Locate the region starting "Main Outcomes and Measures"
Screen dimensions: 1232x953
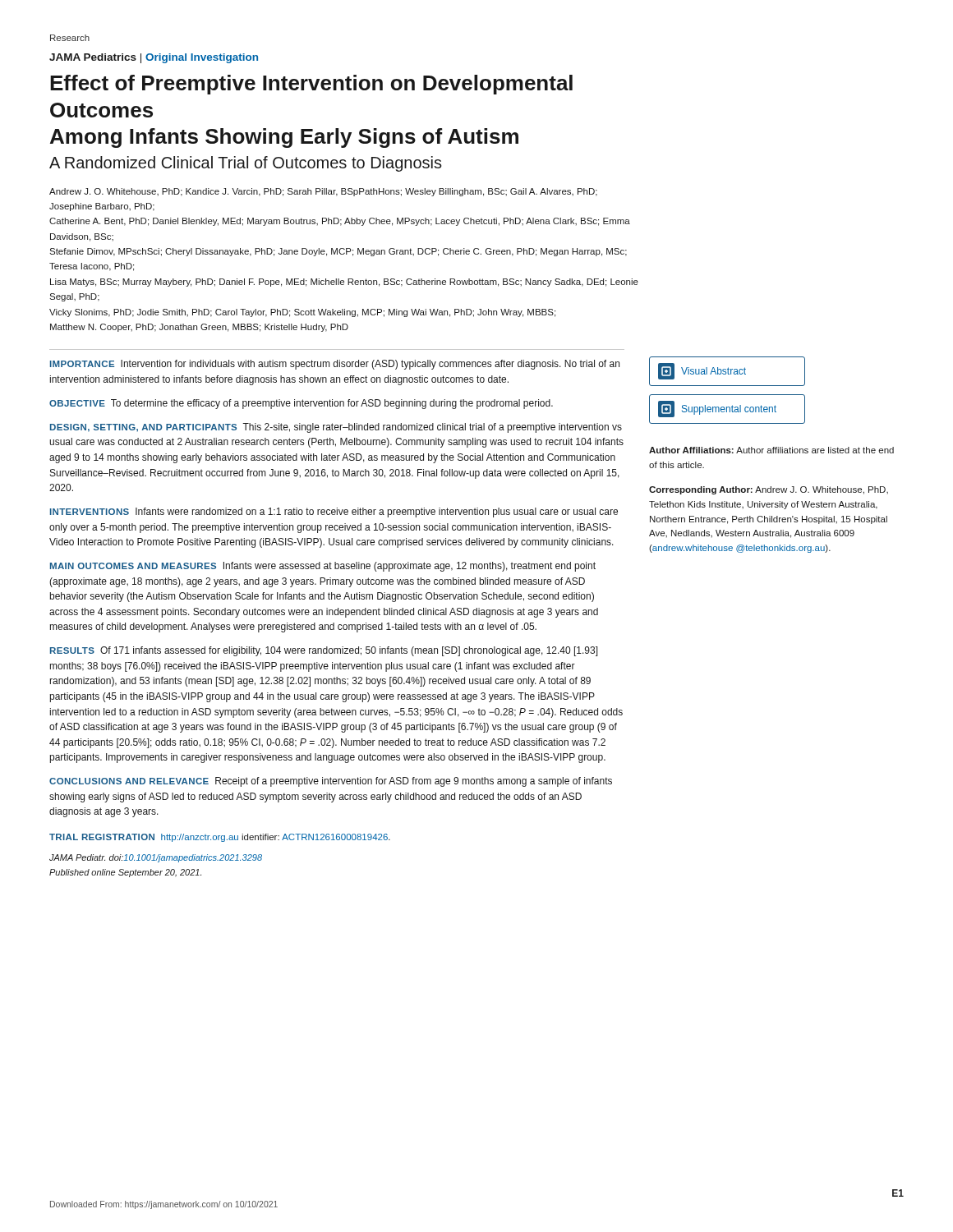point(324,596)
